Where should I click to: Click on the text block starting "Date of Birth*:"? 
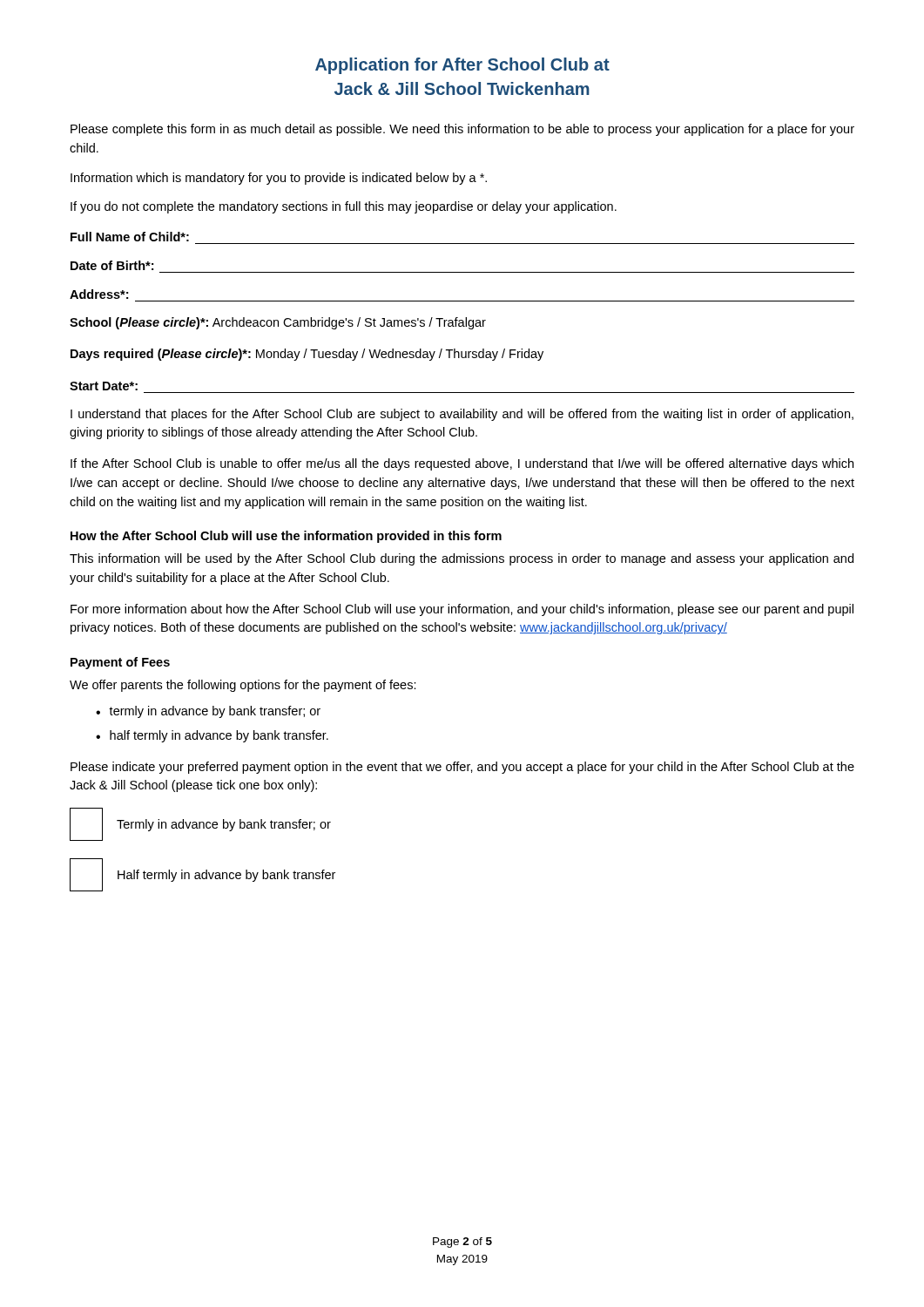[x=462, y=264]
